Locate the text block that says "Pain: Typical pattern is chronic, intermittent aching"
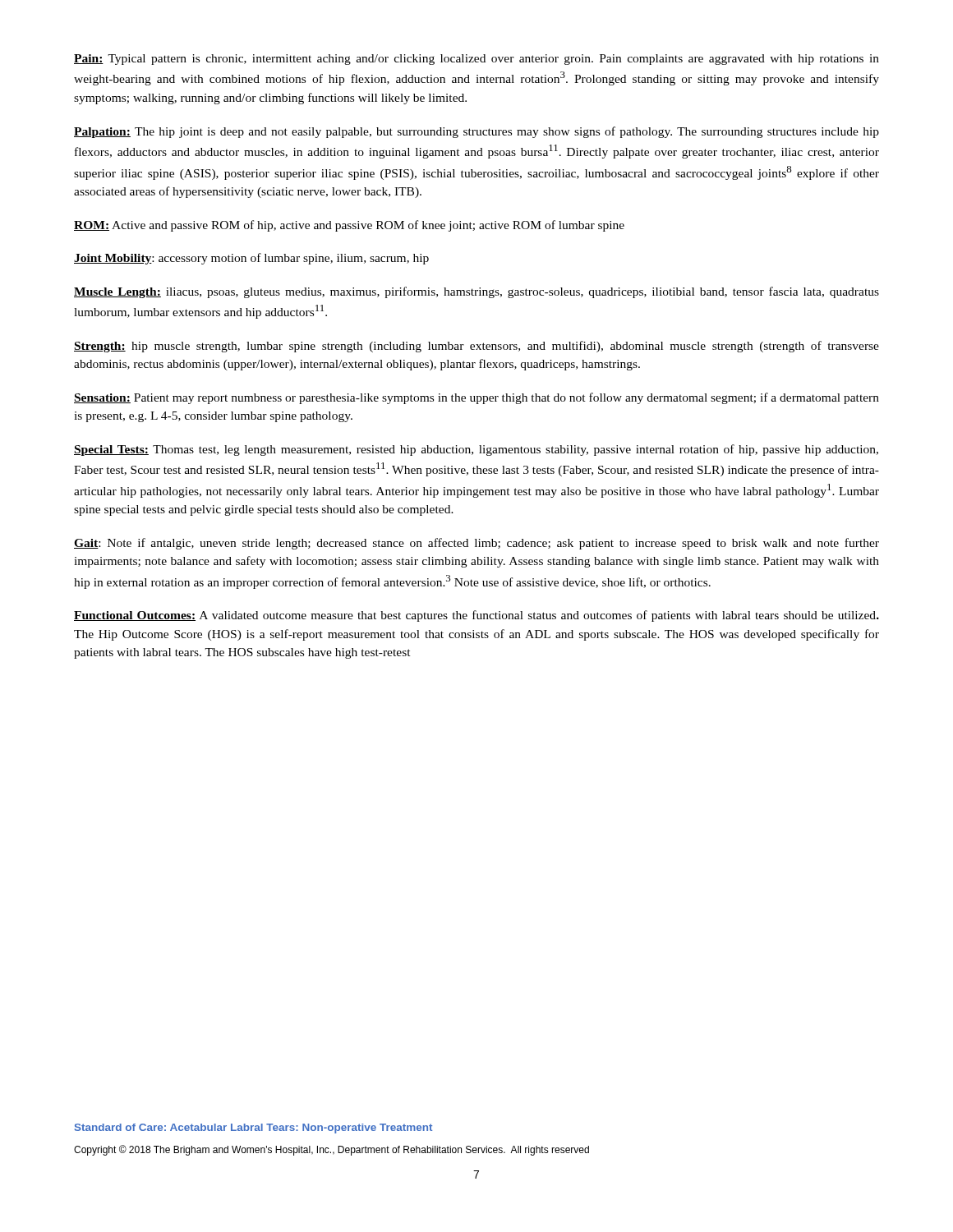Viewport: 953px width, 1232px height. tap(476, 78)
